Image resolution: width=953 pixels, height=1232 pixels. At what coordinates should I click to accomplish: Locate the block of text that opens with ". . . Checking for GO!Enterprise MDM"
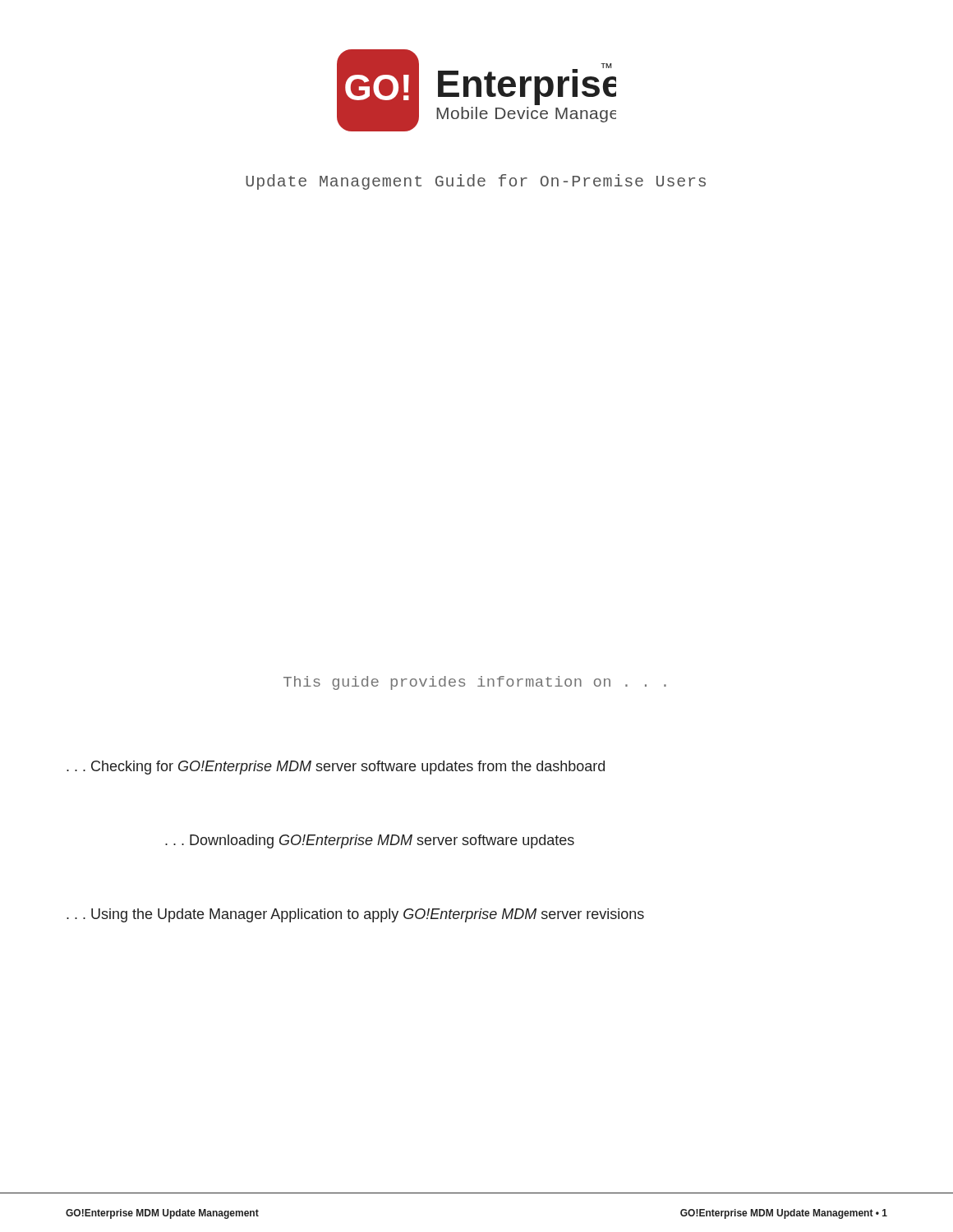coord(336,766)
